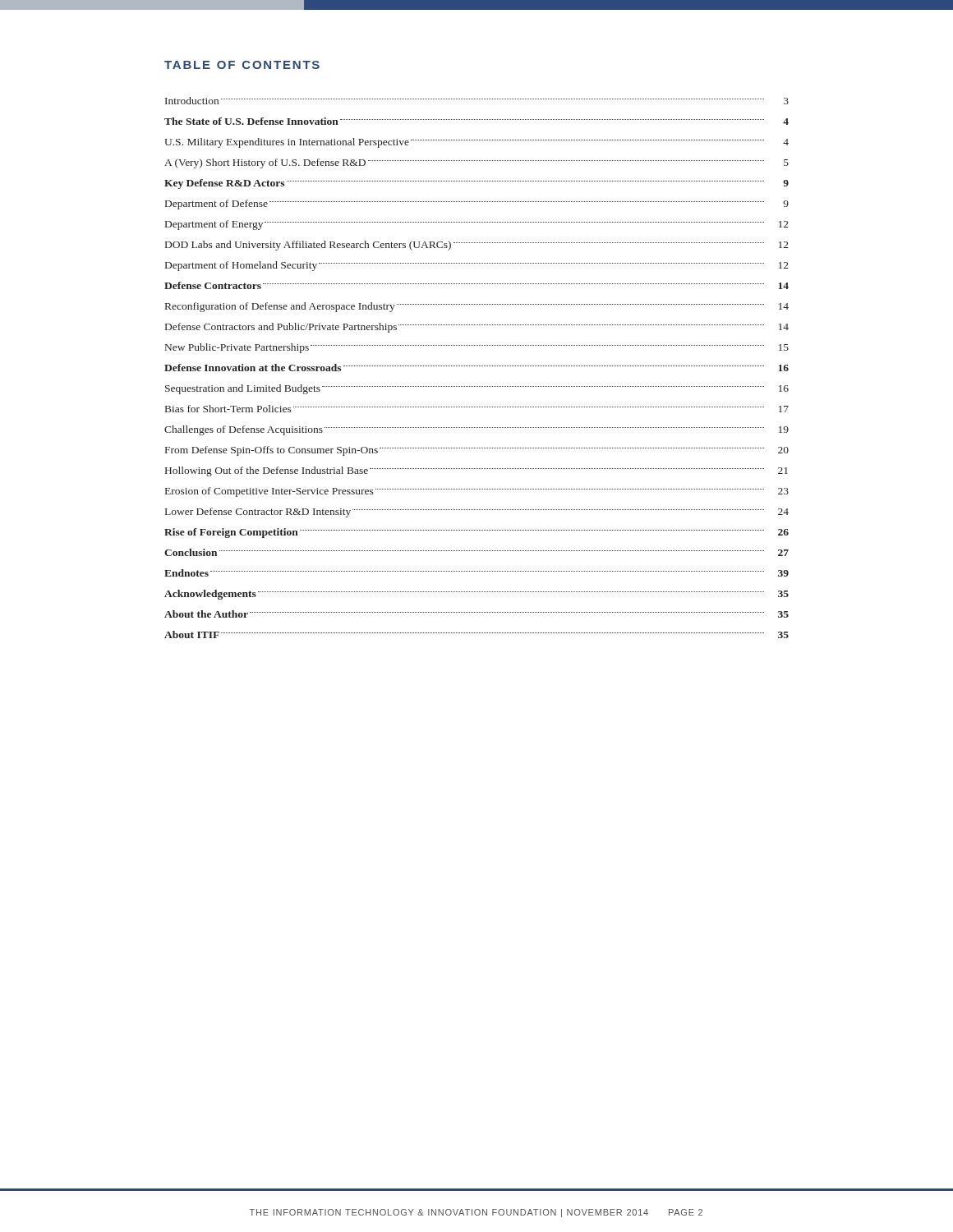Navigate to the text starting "Department of Defense 9"
The height and width of the screenshot is (1232, 953).
point(476,204)
